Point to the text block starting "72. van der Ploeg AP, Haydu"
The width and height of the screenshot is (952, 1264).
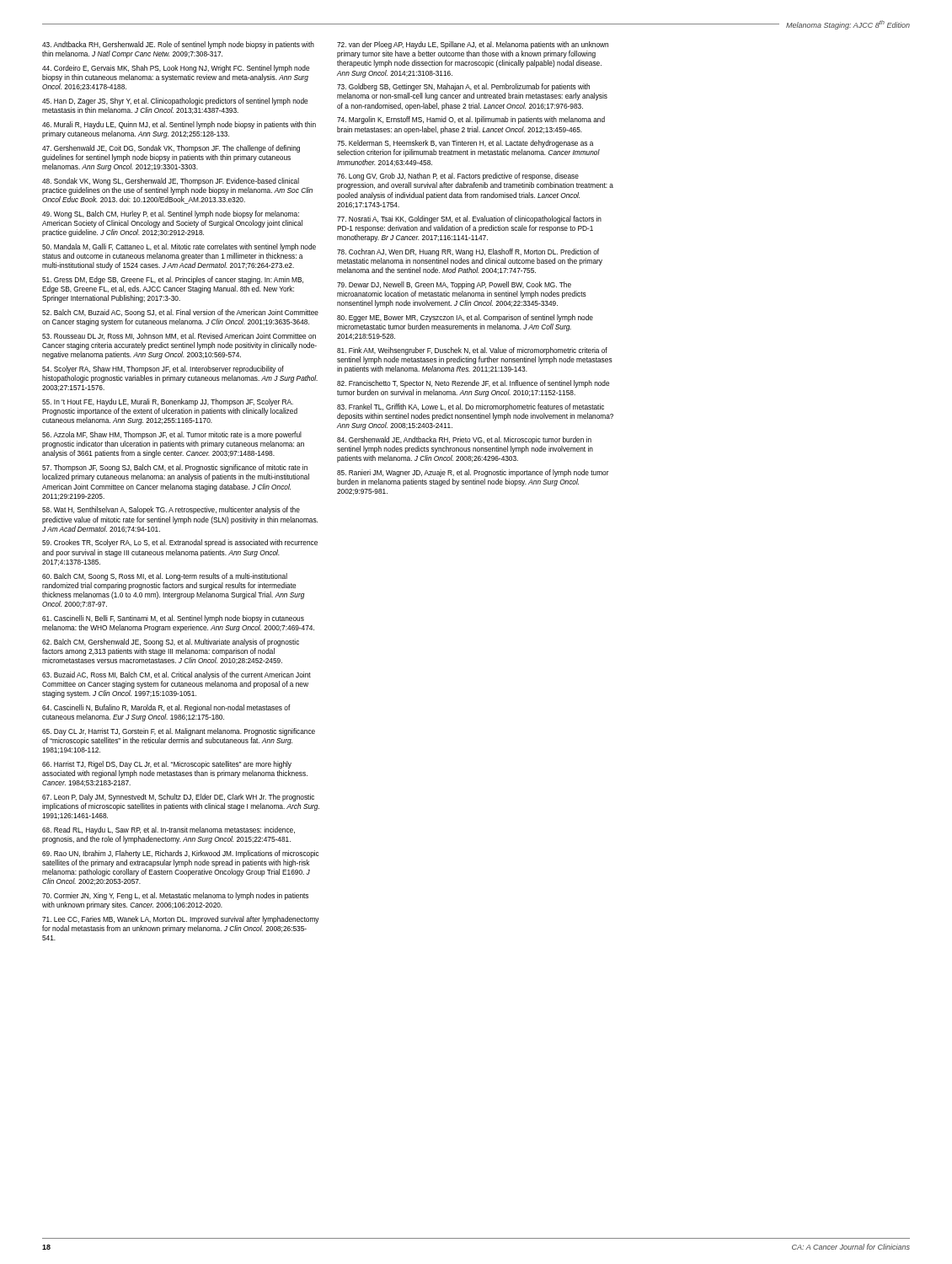[x=473, y=59]
